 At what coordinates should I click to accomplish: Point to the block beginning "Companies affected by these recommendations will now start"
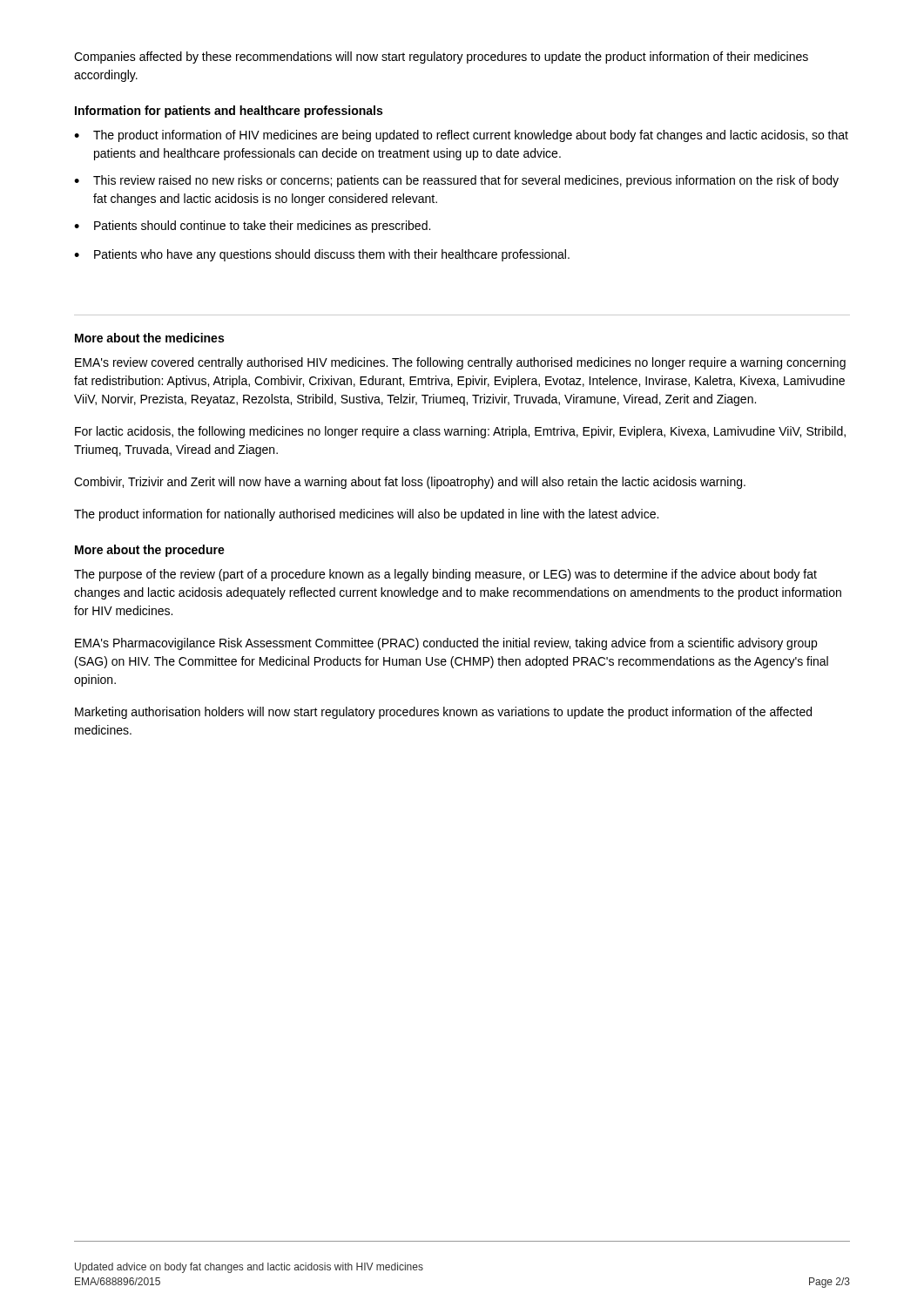441,66
